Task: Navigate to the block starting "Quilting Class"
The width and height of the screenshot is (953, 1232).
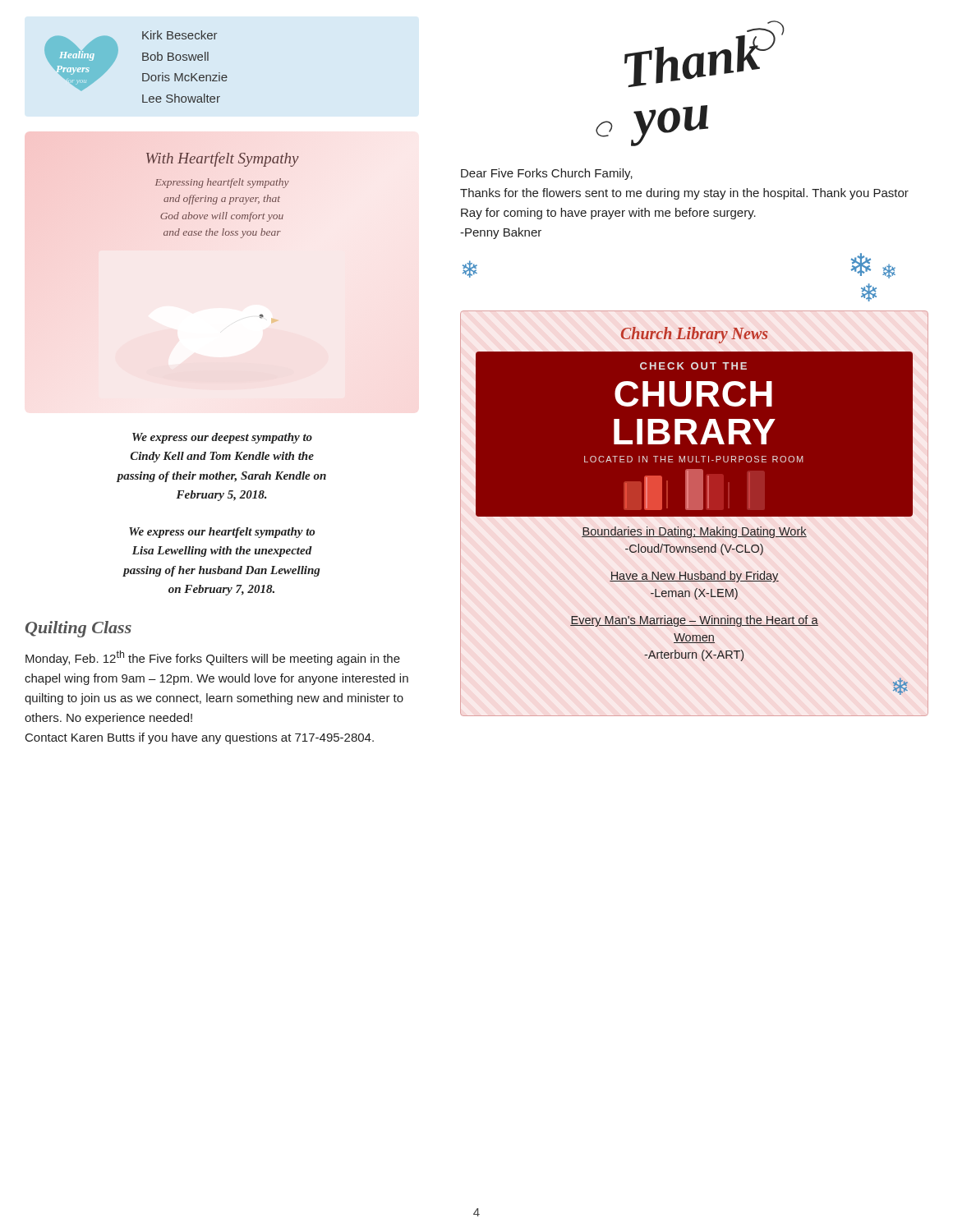Action: pyautogui.click(x=78, y=627)
